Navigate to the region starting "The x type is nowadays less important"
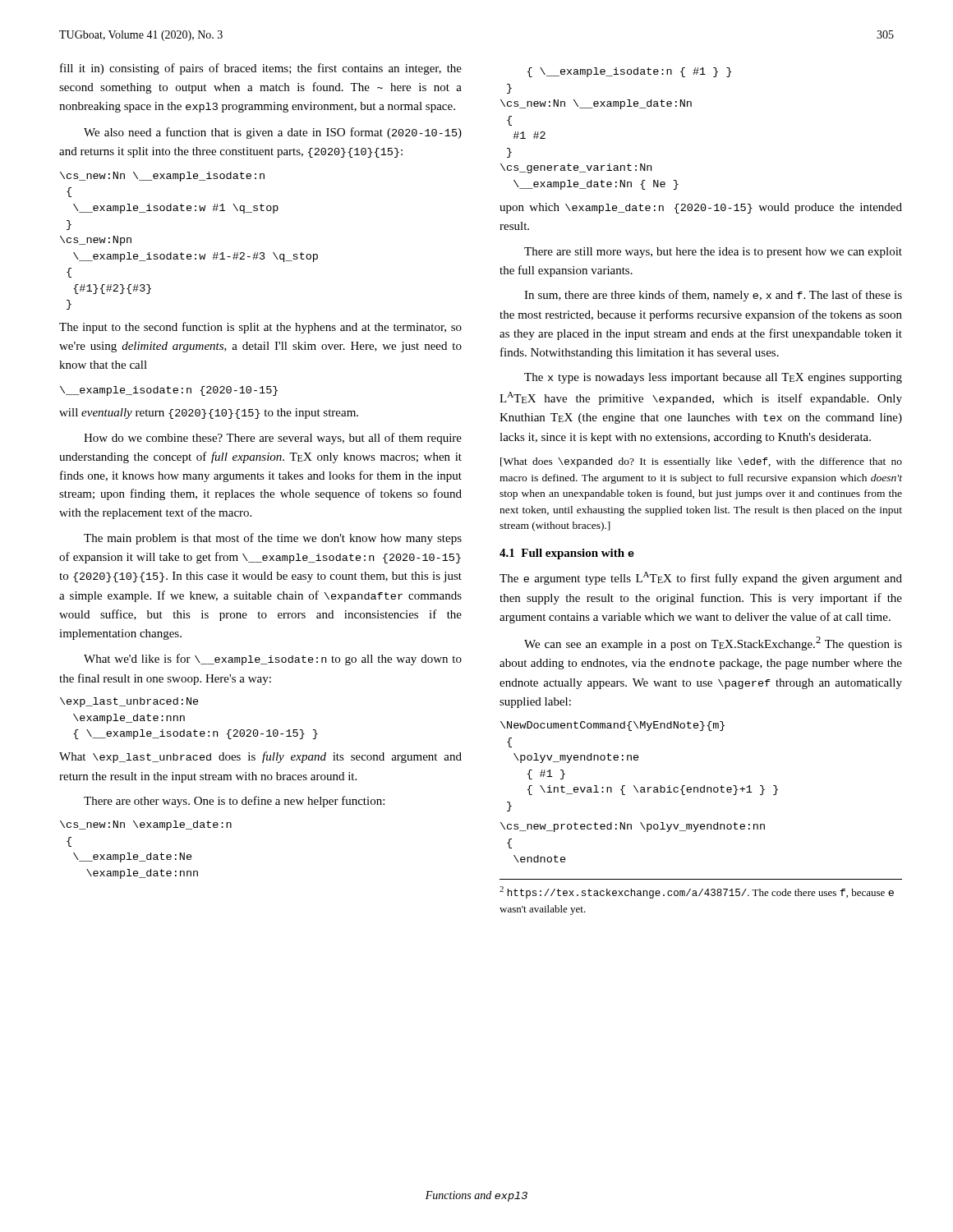The width and height of the screenshot is (953, 1232). (701, 407)
